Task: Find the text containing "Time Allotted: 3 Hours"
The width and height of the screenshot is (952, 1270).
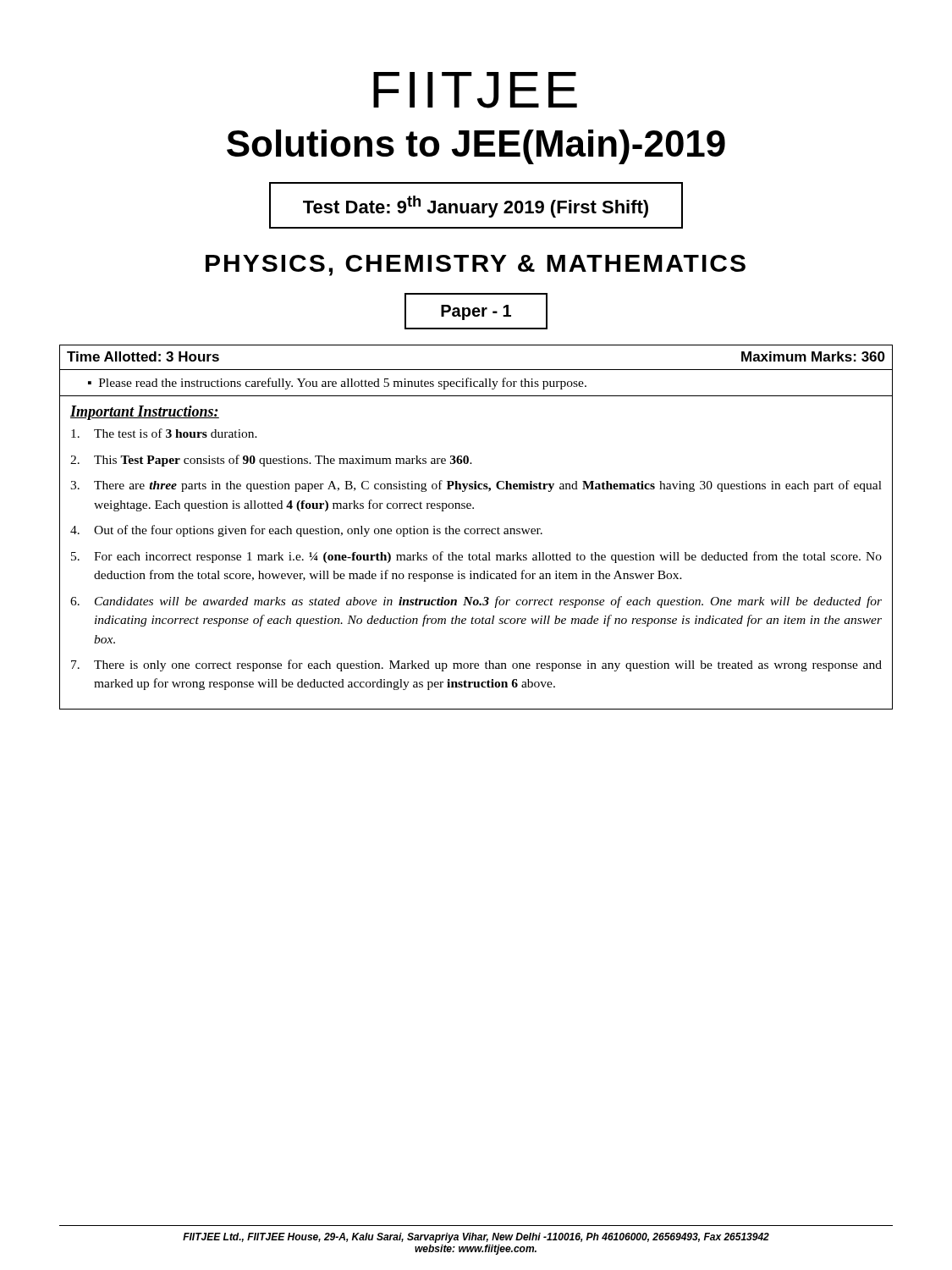Action: pyautogui.click(x=143, y=357)
